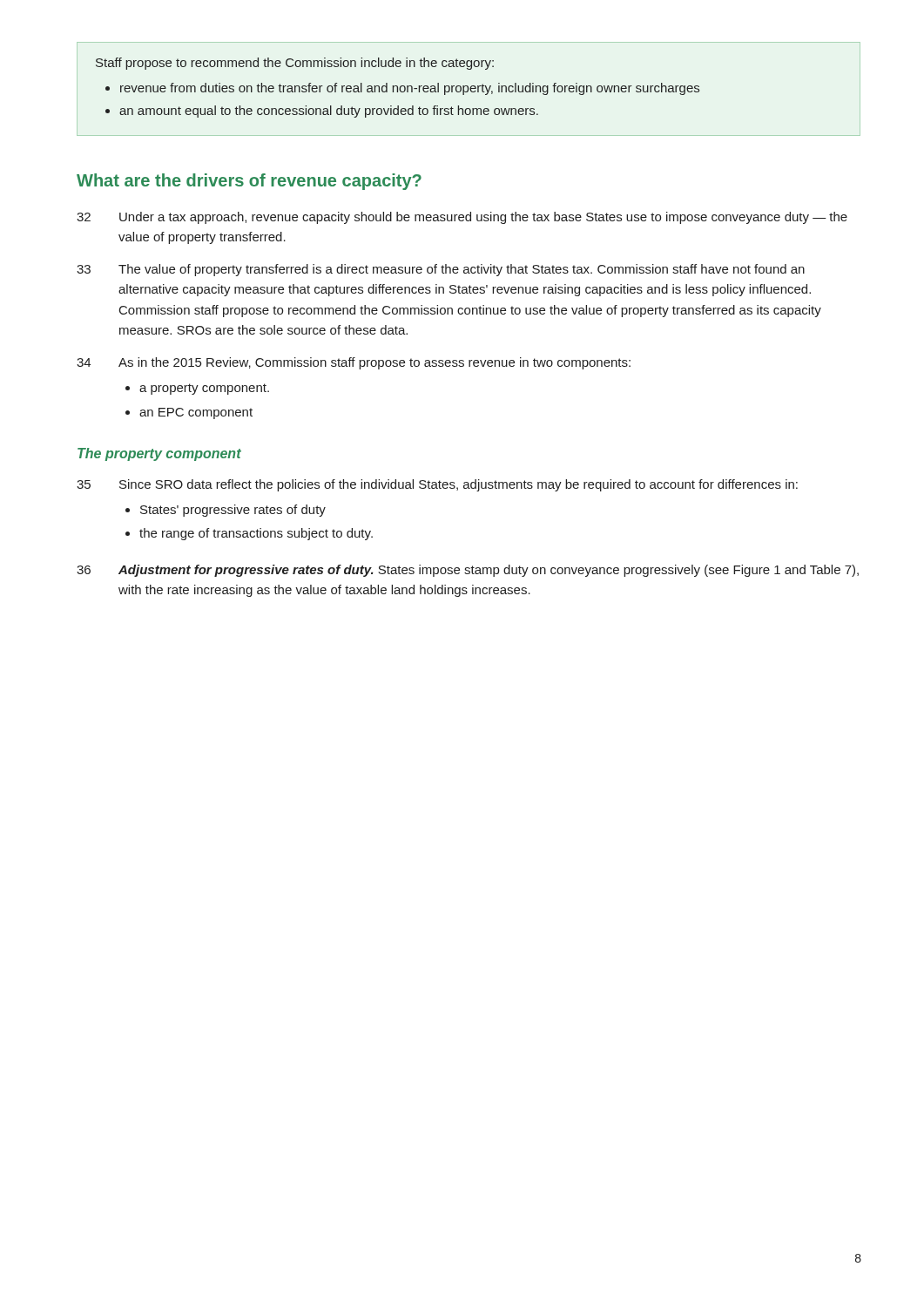Click on the text block starting "33 The value of property"
Viewport: 924px width, 1307px height.
click(469, 299)
